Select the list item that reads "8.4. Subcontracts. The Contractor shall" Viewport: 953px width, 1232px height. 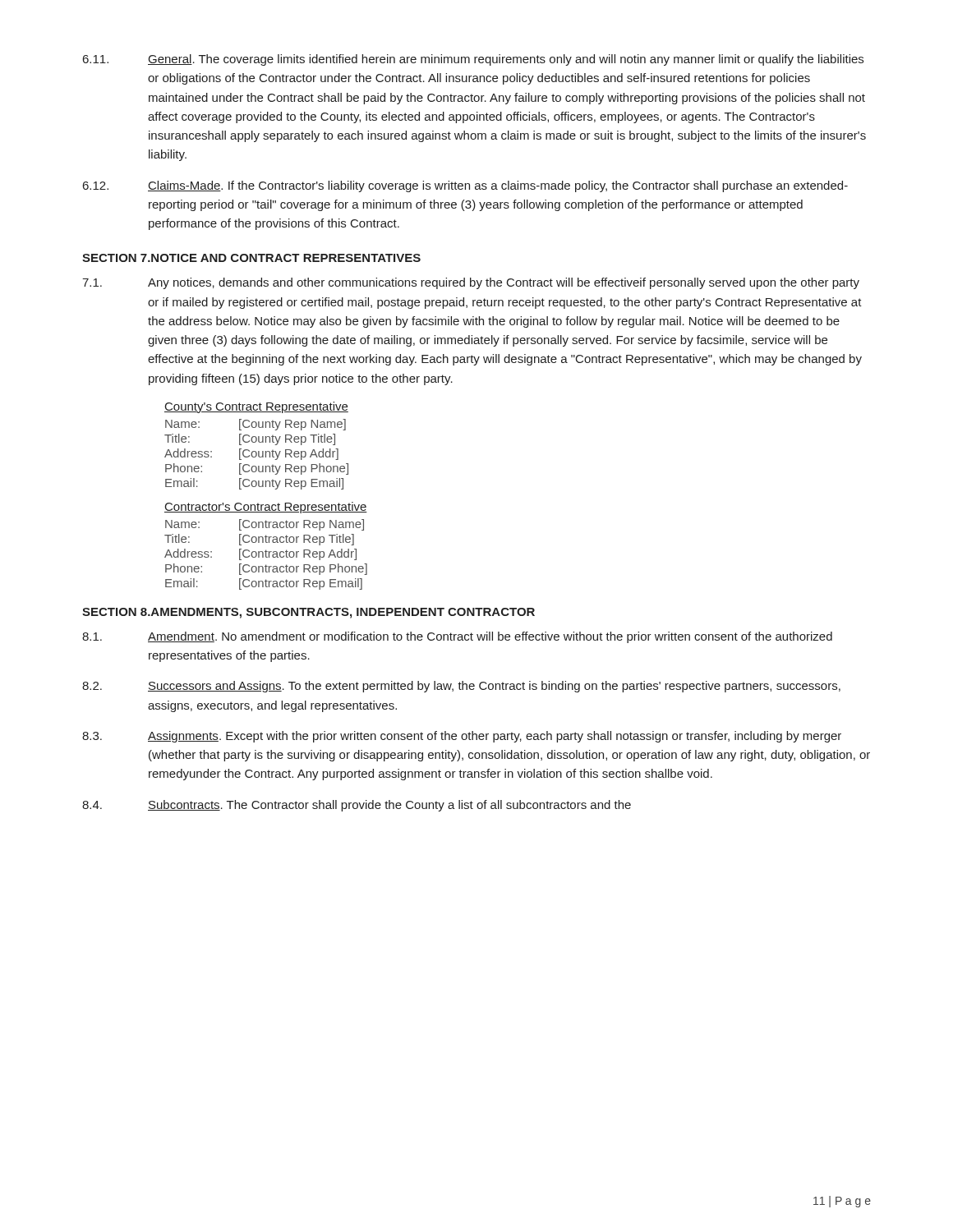476,804
